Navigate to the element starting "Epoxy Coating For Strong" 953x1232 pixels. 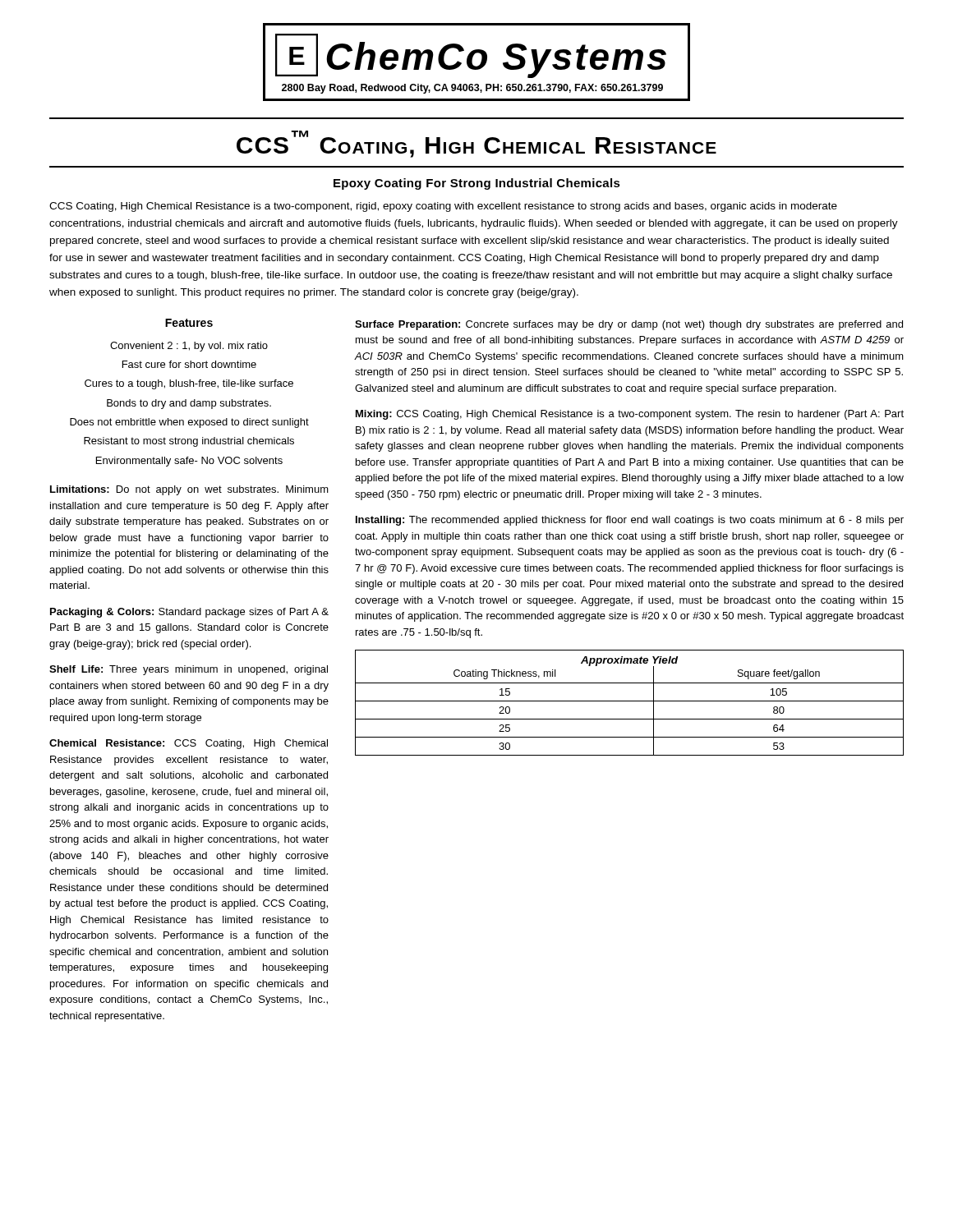point(476,183)
